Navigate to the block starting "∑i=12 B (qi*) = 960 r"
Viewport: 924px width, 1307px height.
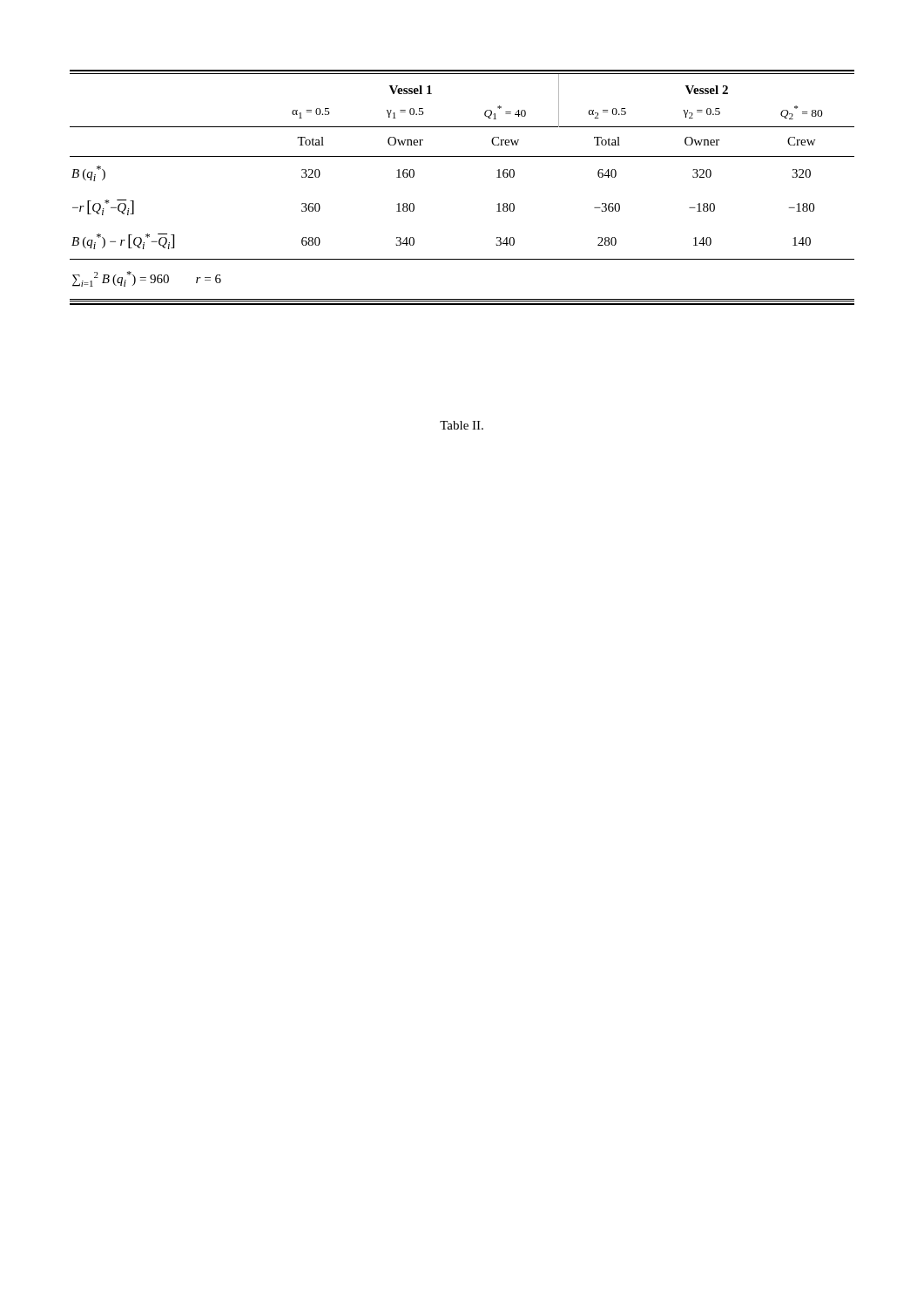coord(146,279)
